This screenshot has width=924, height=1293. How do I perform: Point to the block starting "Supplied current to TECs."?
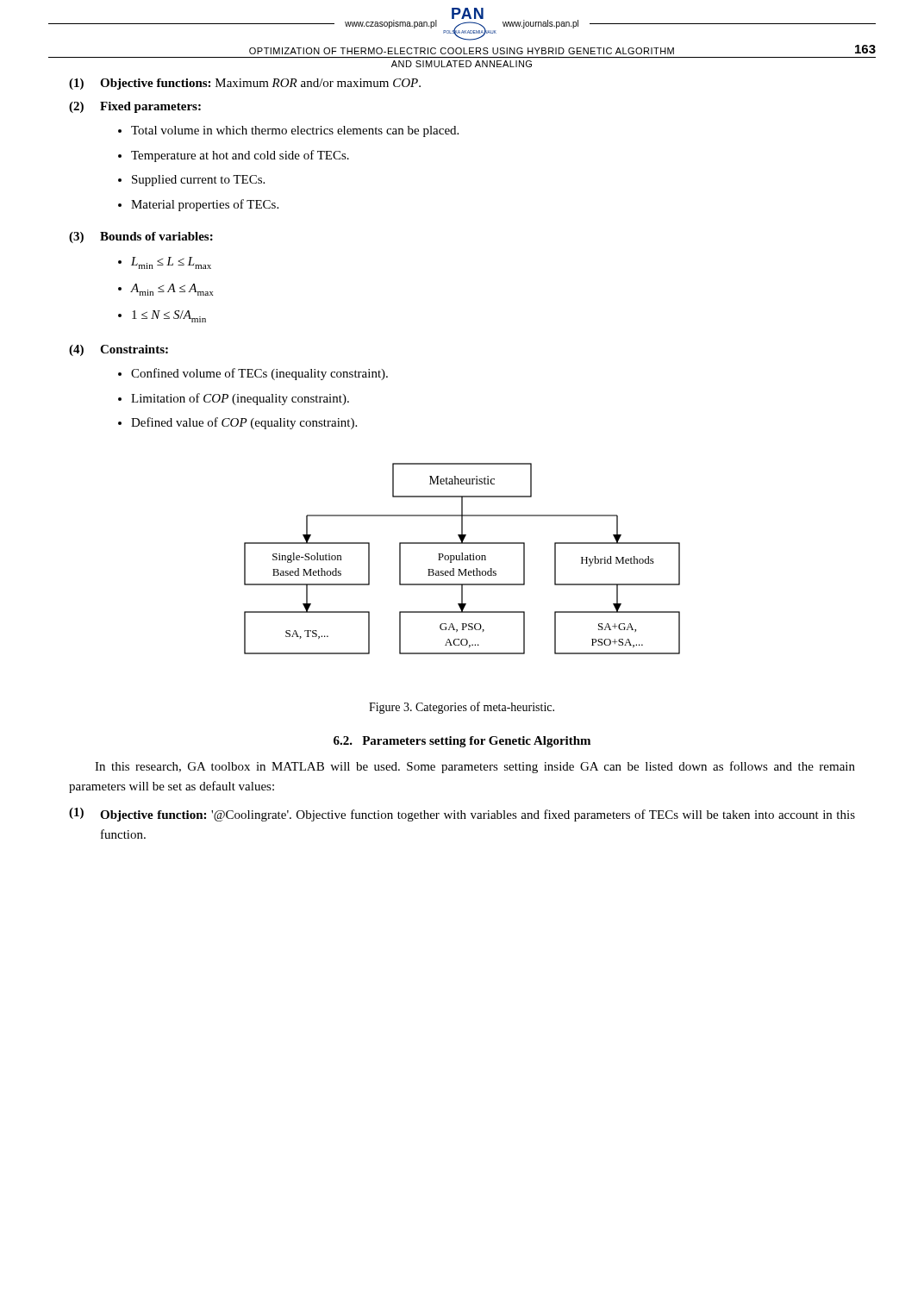click(x=198, y=179)
